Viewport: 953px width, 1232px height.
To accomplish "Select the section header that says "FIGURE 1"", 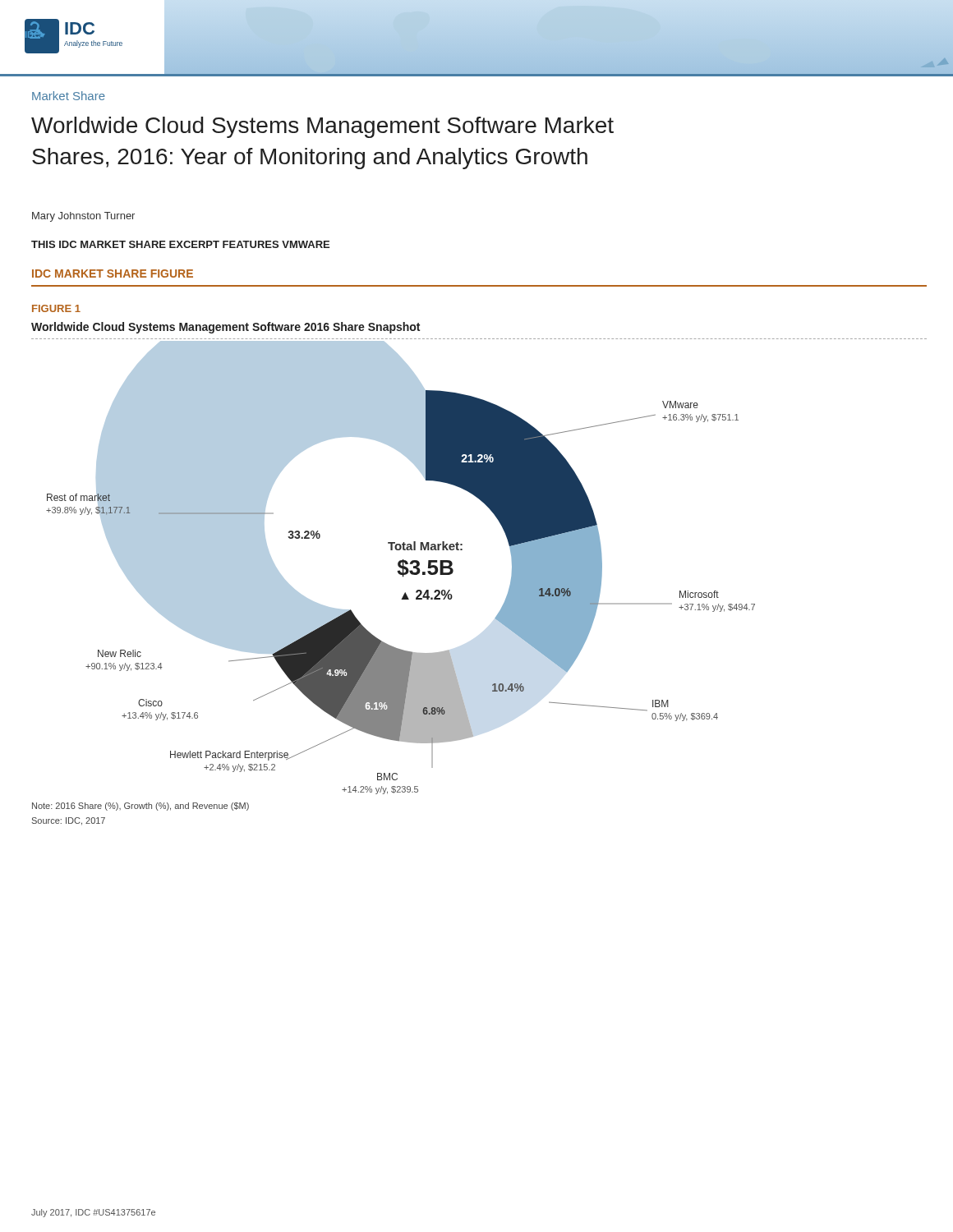I will click(56, 308).
